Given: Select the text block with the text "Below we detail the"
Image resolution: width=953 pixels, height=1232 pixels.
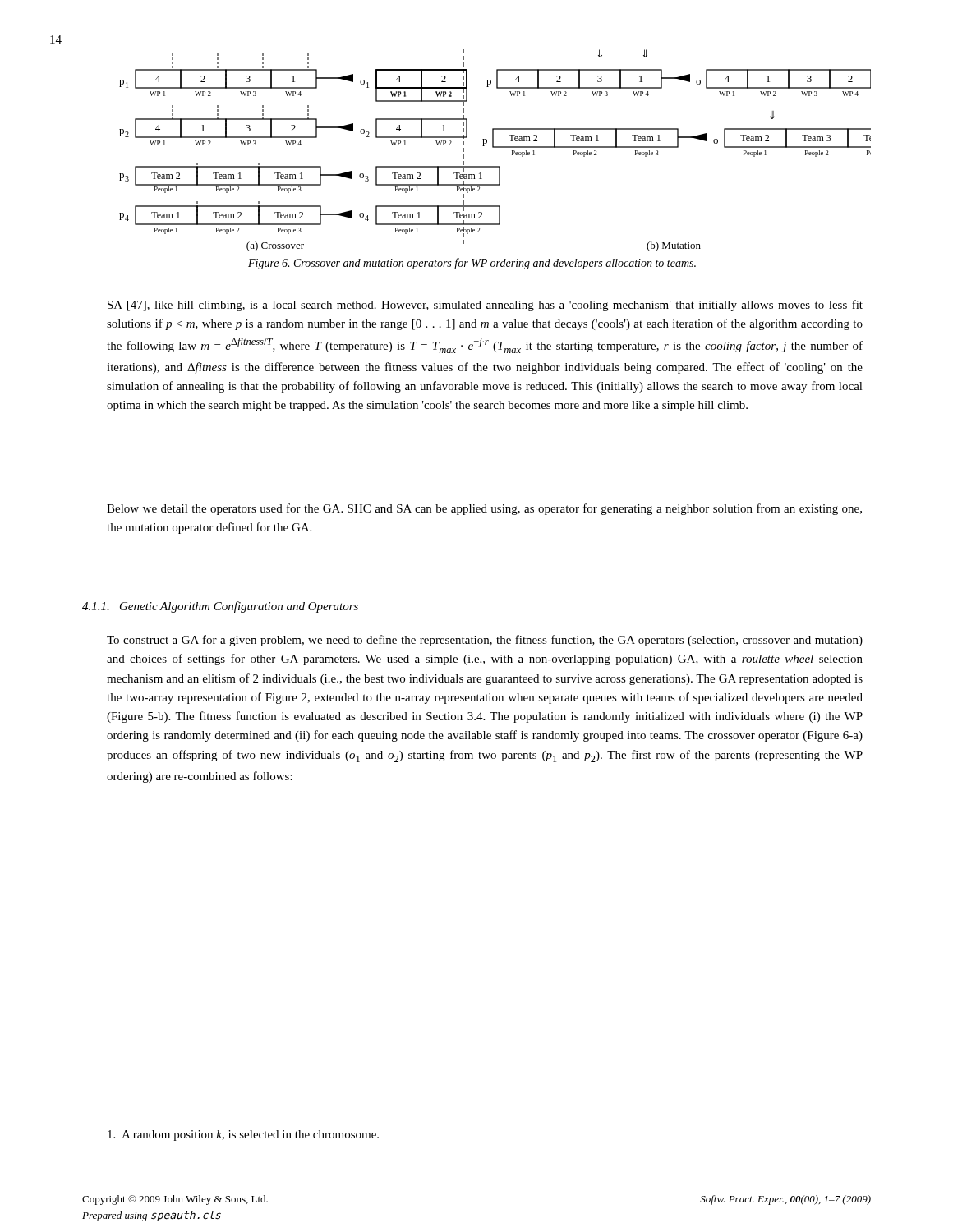Looking at the screenshot, I should pyautogui.click(x=485, y=518).
